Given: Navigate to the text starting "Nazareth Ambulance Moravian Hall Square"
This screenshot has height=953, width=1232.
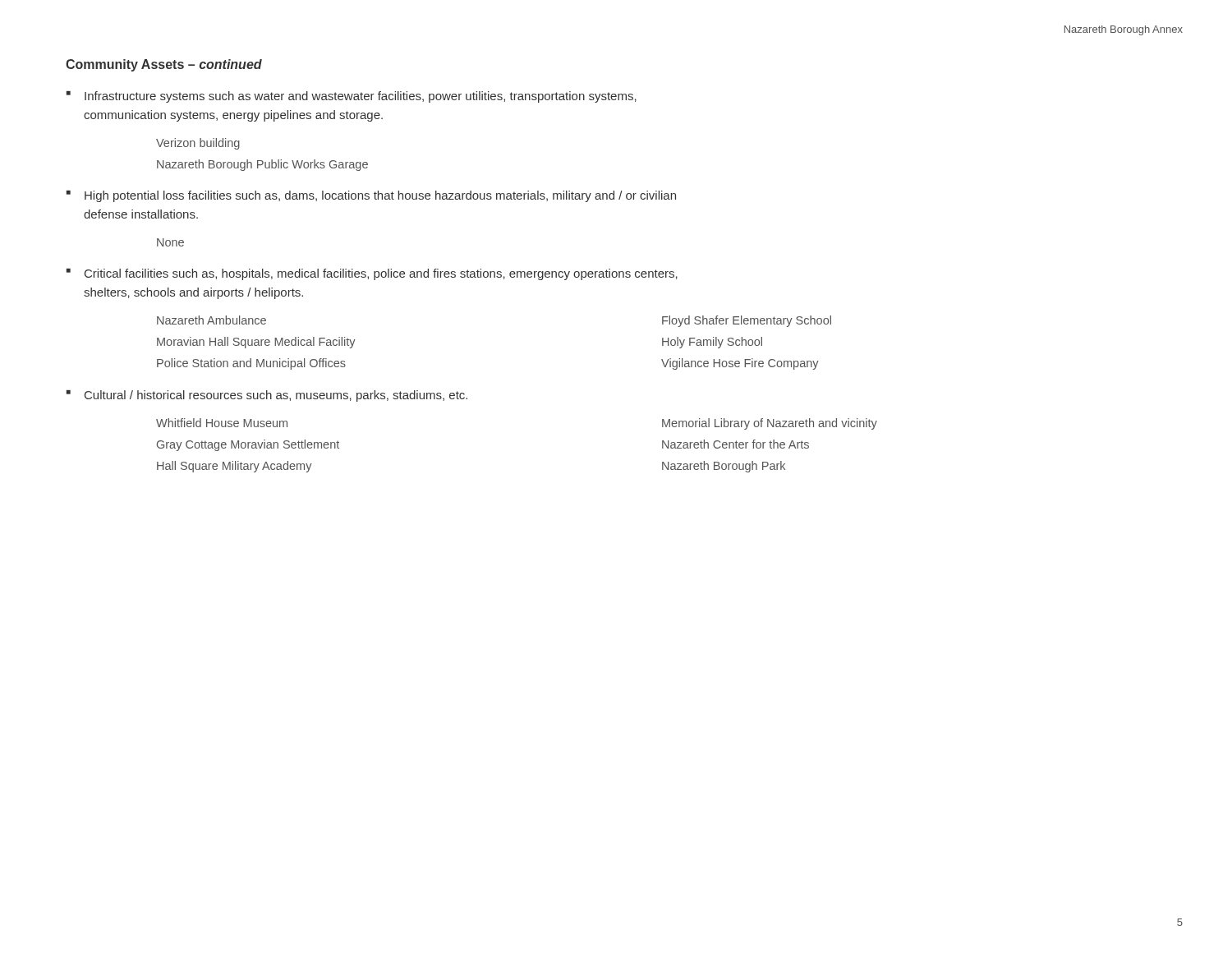Looking at the screenshot, I should tap(661, 342).
